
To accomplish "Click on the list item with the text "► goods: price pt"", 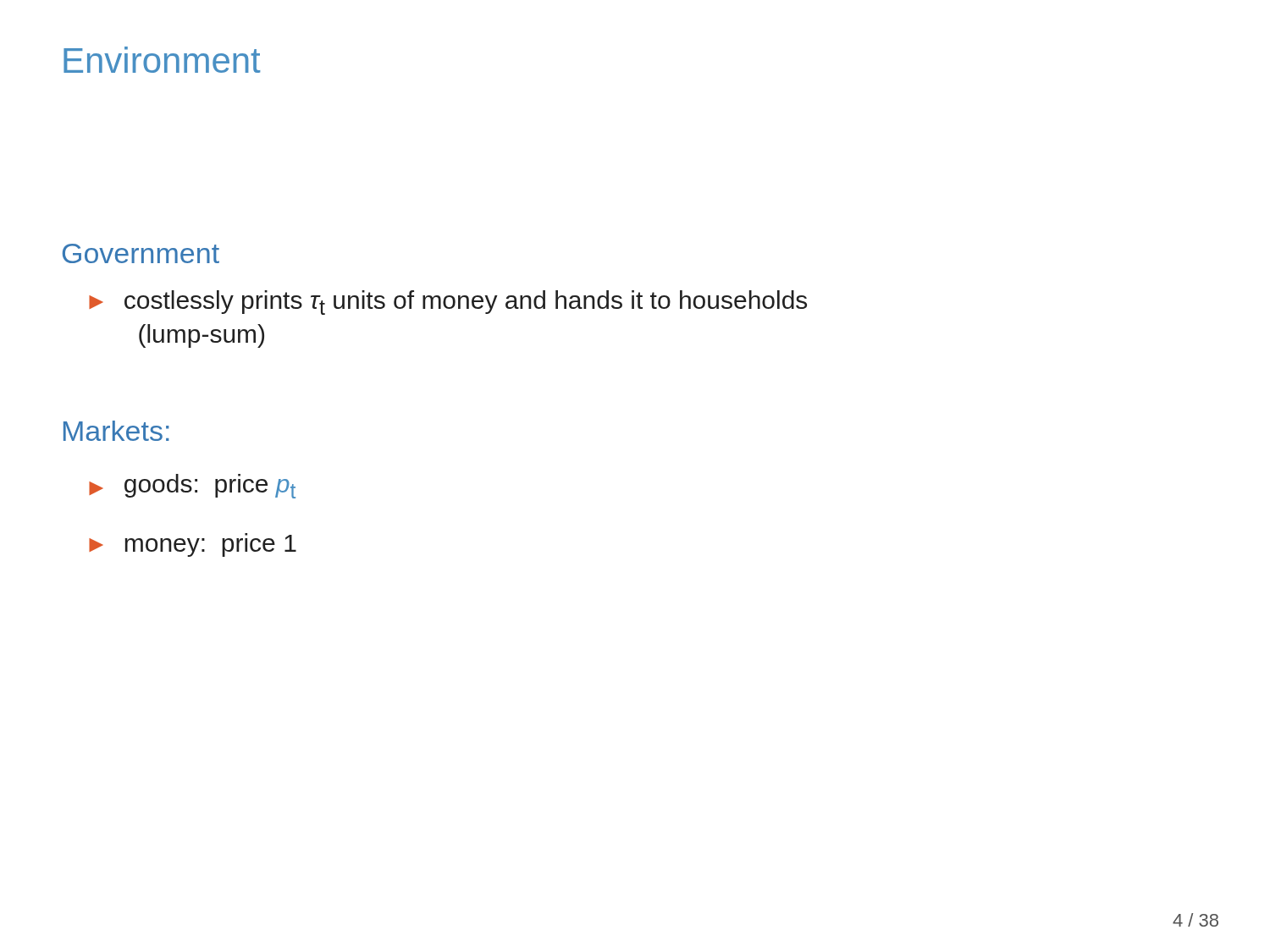I will (190, 487).
